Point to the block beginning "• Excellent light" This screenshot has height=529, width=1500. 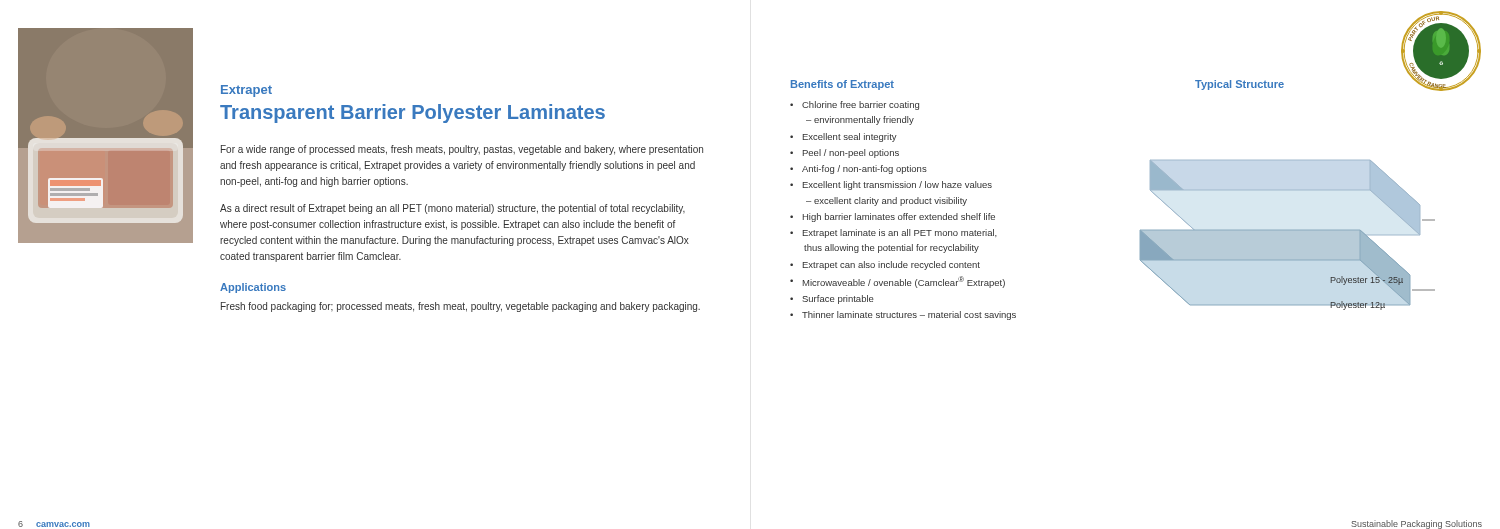point(891,185)
